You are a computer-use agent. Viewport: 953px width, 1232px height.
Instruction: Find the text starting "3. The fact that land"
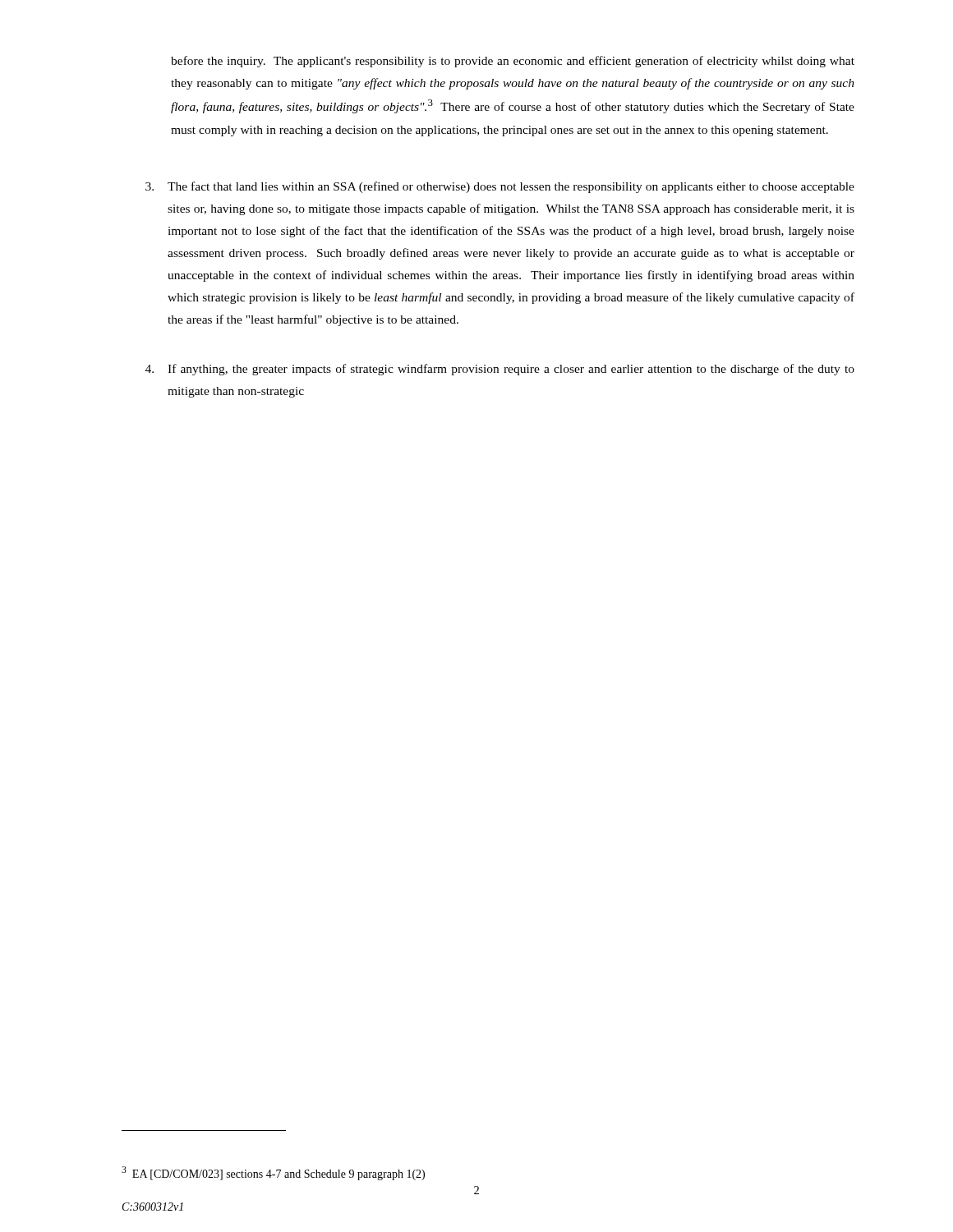[x=488, y=253]
